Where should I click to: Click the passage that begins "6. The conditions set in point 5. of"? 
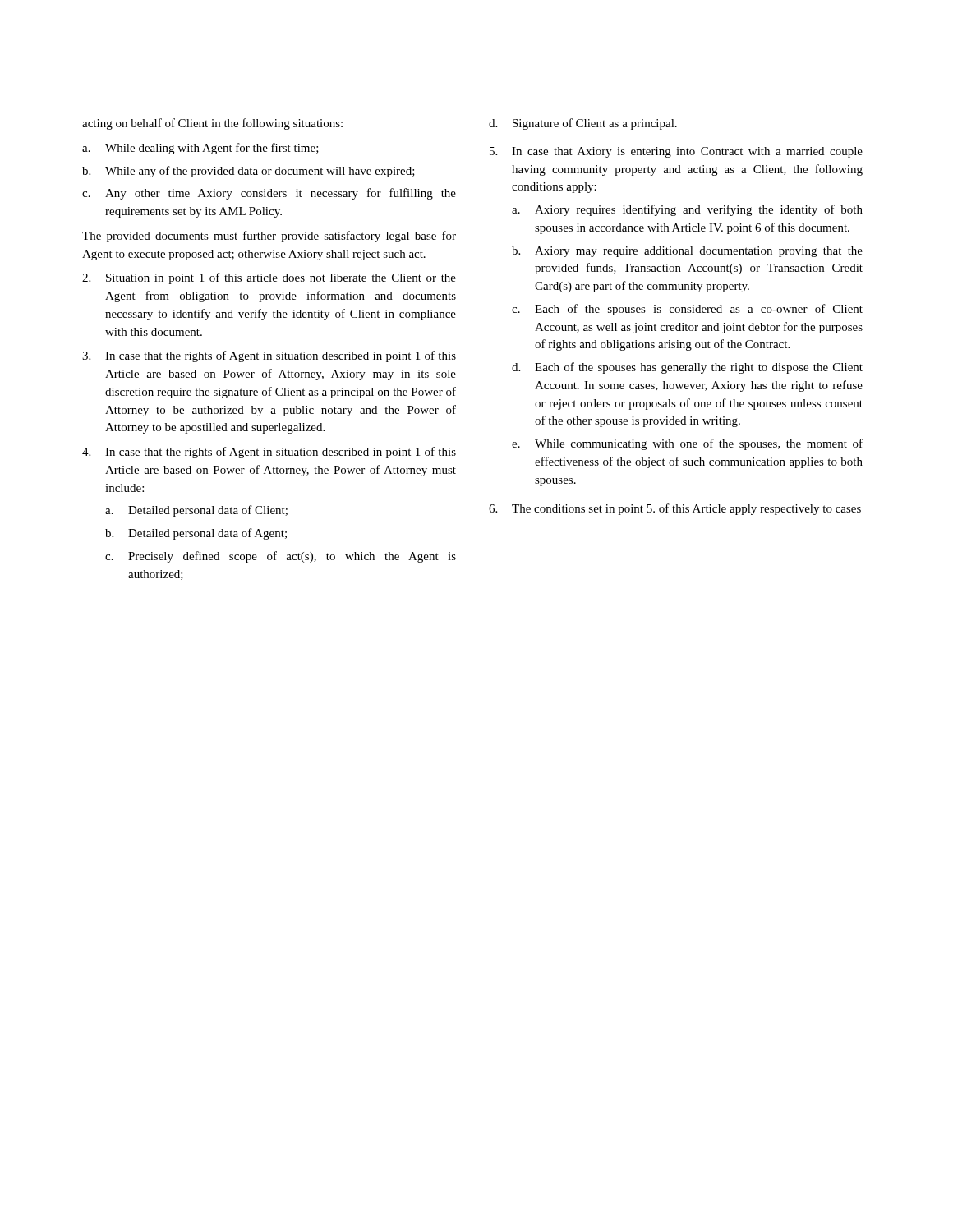(x=676, y=509)
